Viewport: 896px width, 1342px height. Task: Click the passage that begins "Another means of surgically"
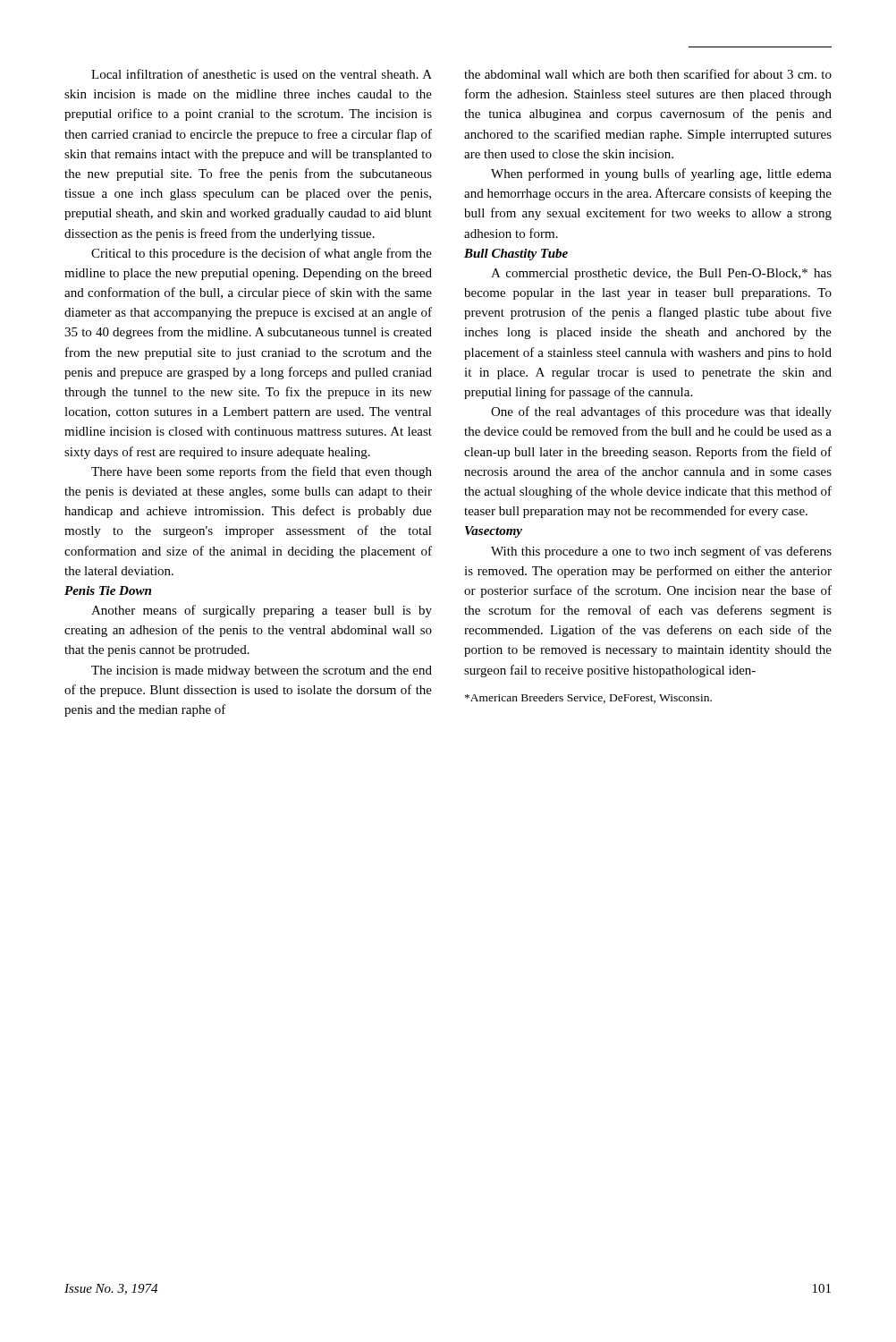(x=248, y=630)
